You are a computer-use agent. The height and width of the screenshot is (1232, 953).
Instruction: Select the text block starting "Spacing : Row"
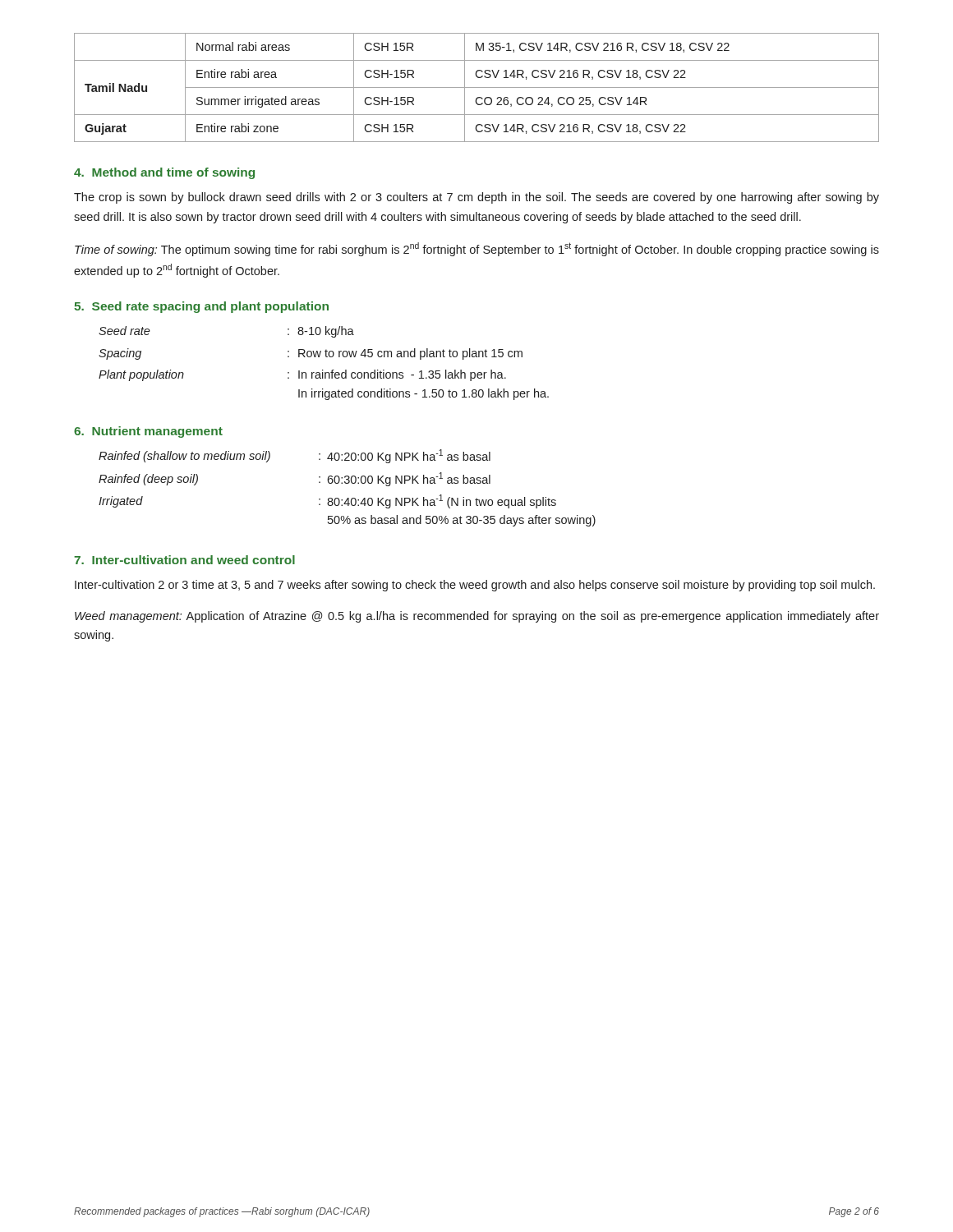pyautogui.click(x=489, y=353)
